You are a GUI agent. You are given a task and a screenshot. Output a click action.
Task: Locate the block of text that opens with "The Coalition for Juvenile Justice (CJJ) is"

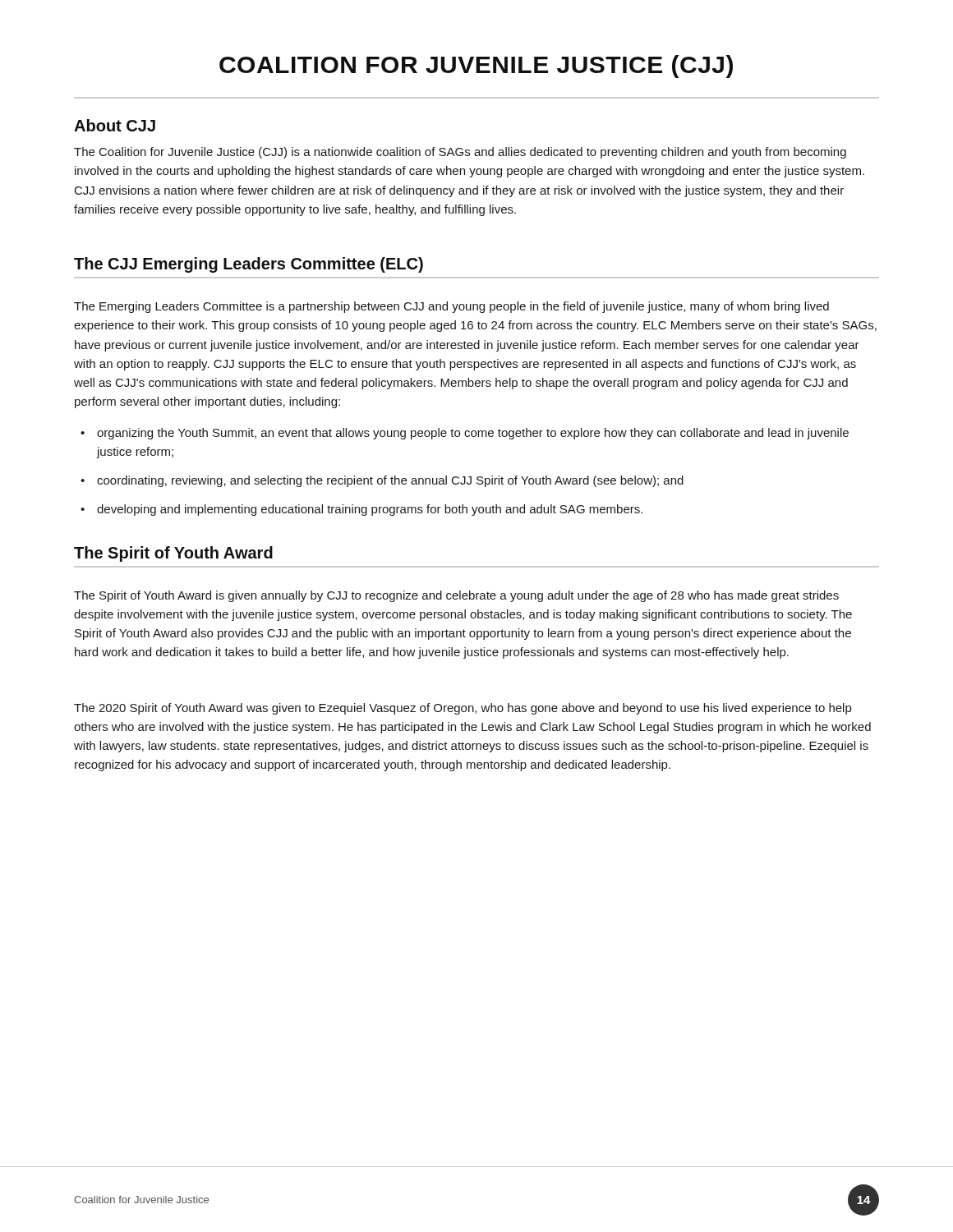coord(470,180)
